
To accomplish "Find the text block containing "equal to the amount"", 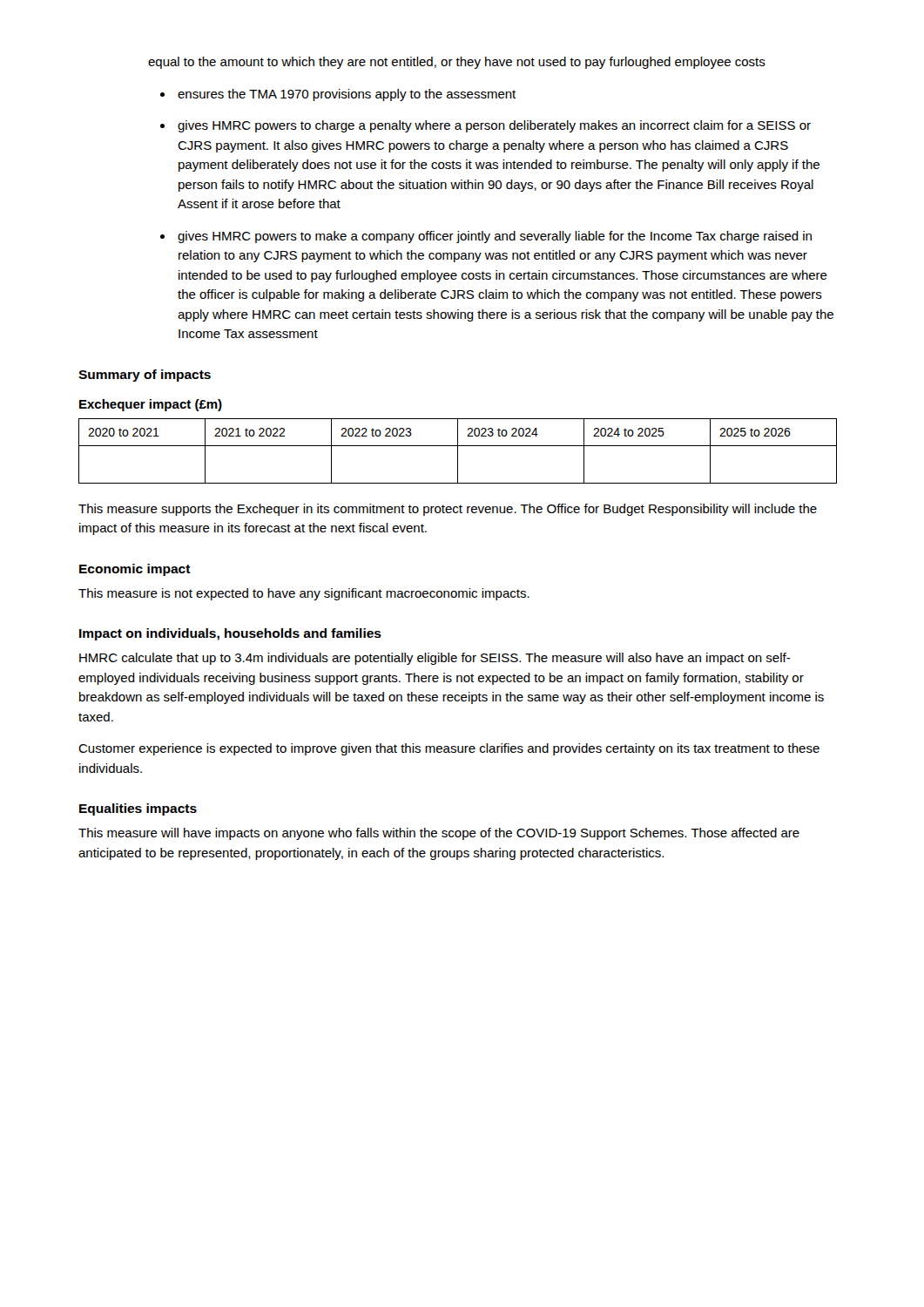I will [457, 61].
